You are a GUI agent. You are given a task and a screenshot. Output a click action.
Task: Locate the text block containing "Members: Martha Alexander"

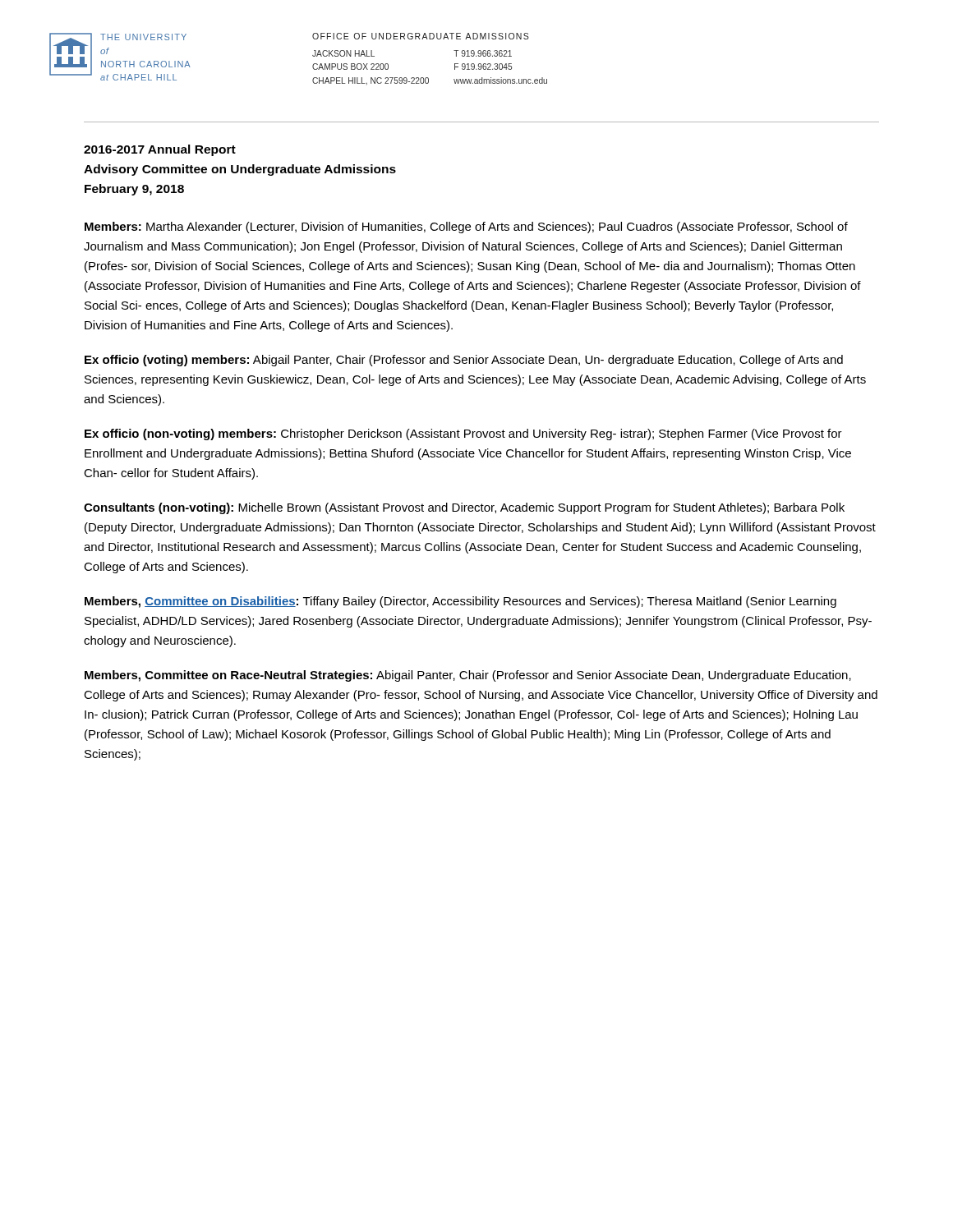472,276
